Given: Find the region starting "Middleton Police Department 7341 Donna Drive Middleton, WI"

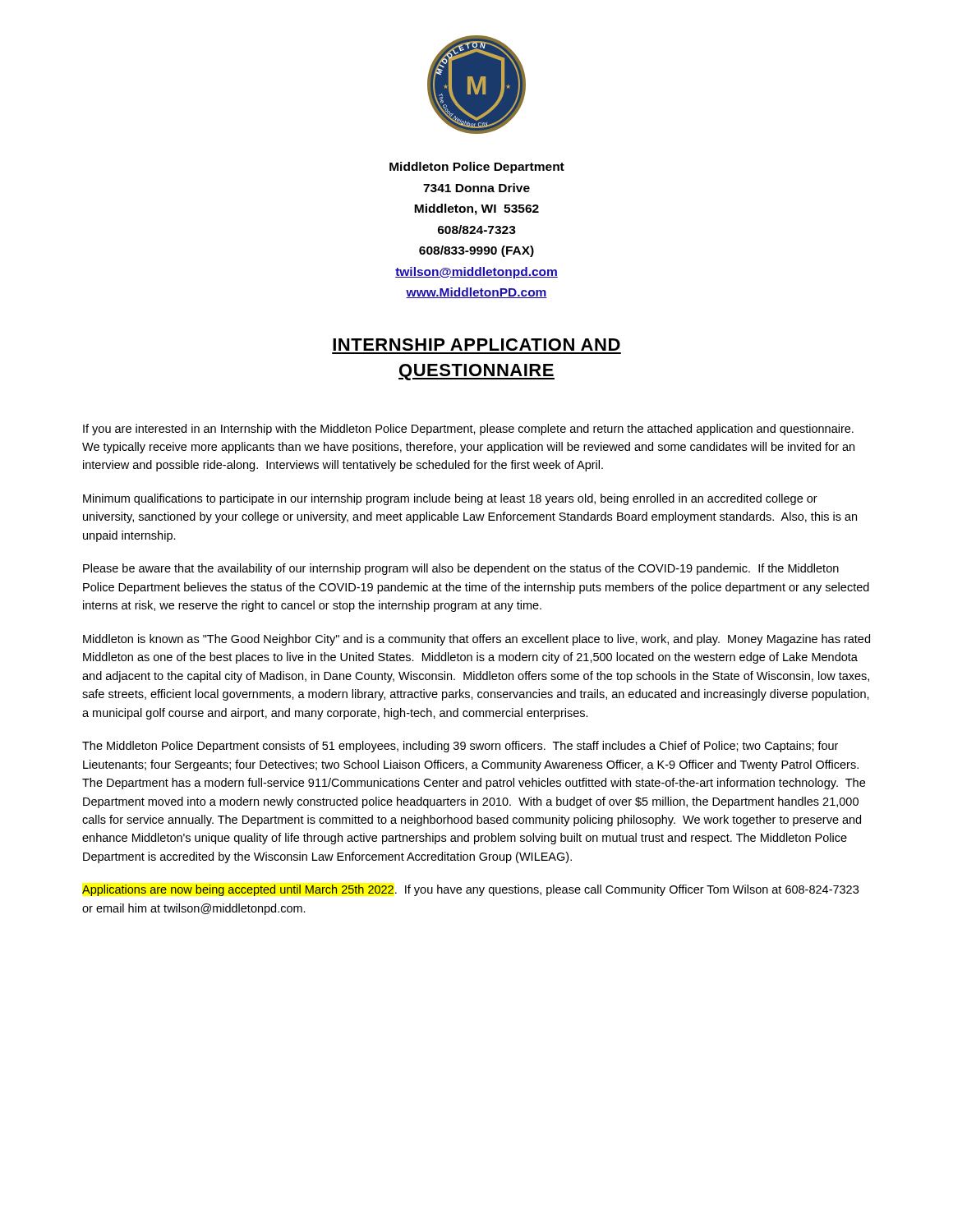Looking at the screenshot, I should tap(476, 229).
